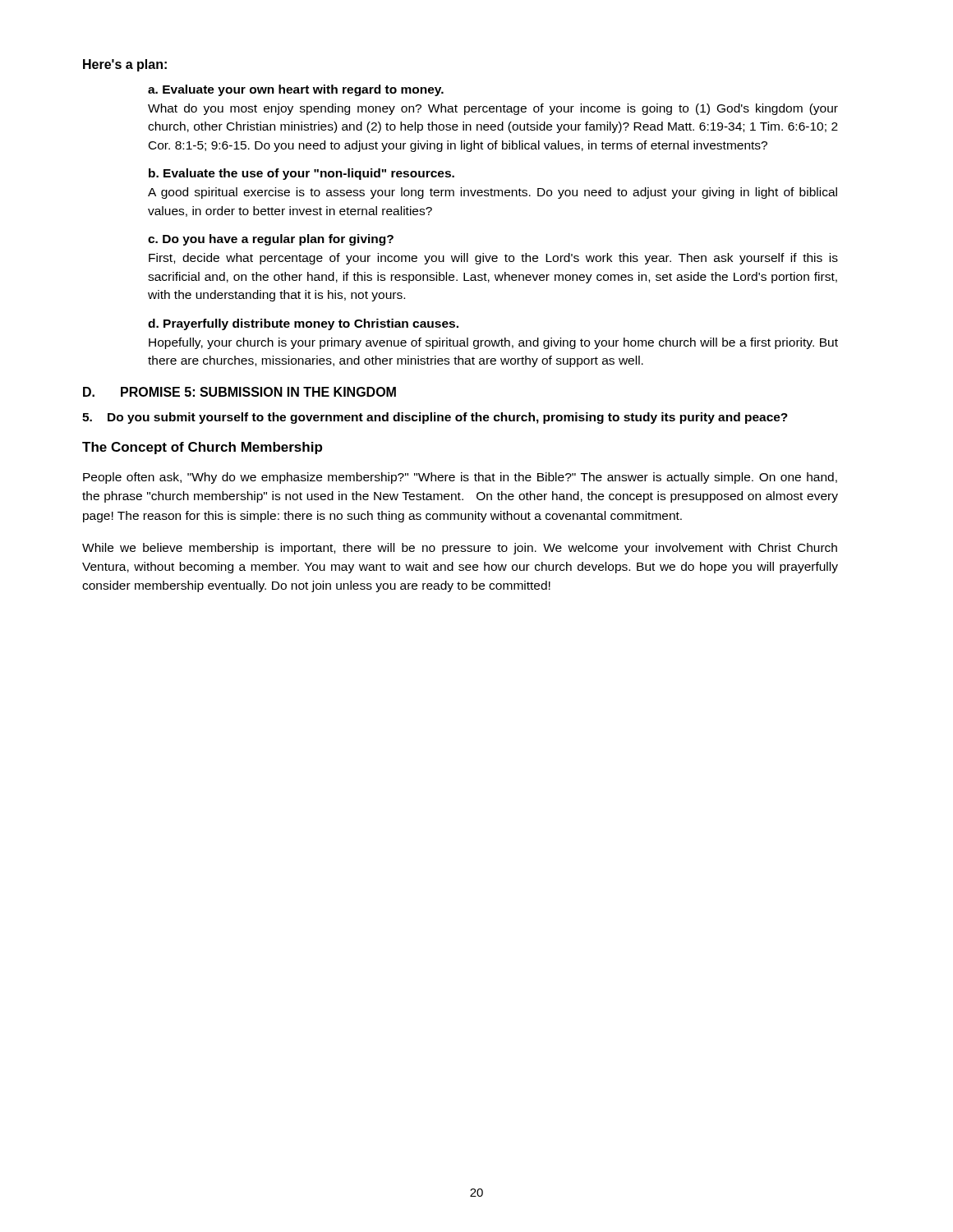Locate the block of text that opens with "a. Evaluate your own heart"

(x=493, y=118)
